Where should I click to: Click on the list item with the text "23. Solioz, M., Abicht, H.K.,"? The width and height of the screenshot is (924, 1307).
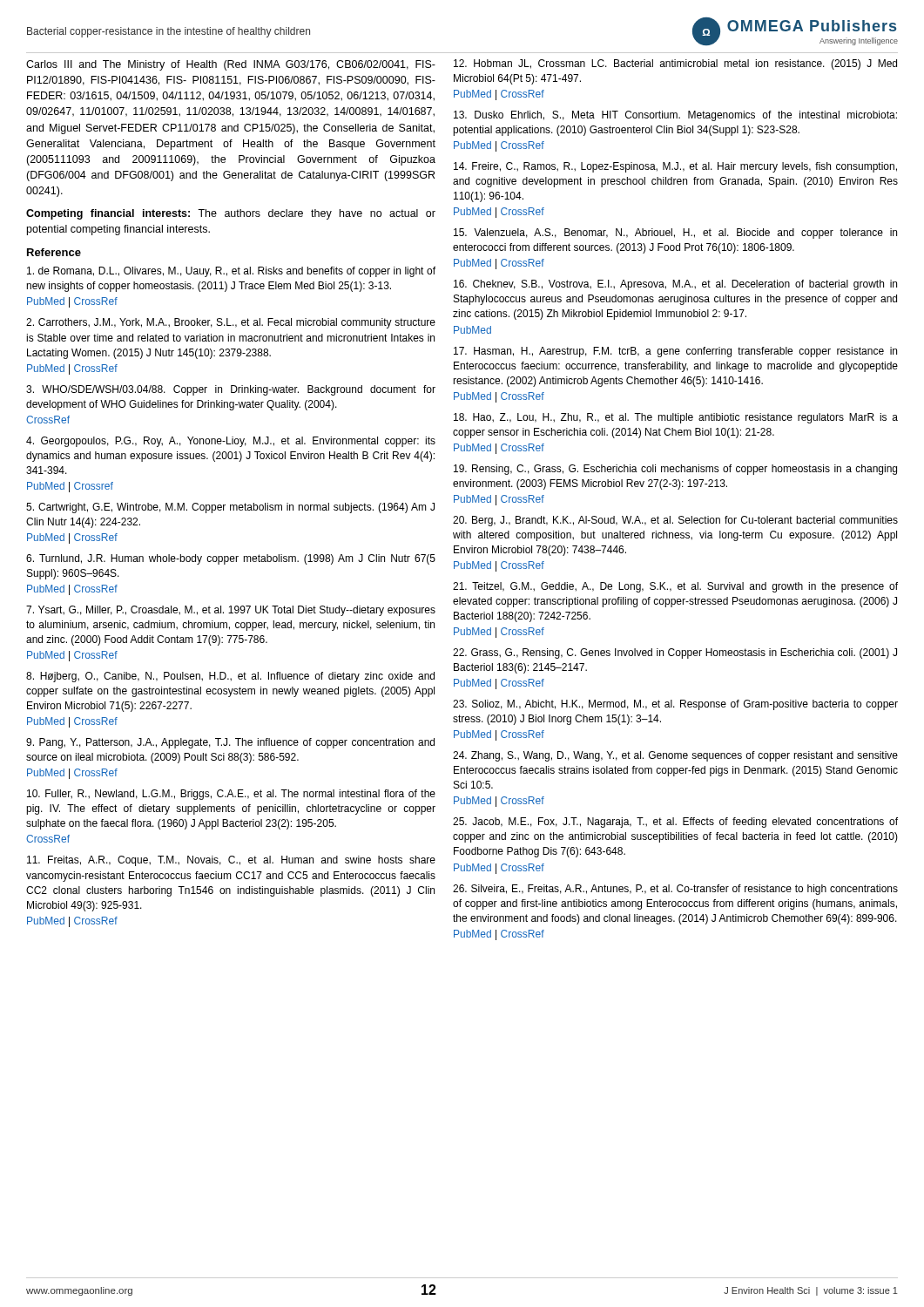[675, 705]
